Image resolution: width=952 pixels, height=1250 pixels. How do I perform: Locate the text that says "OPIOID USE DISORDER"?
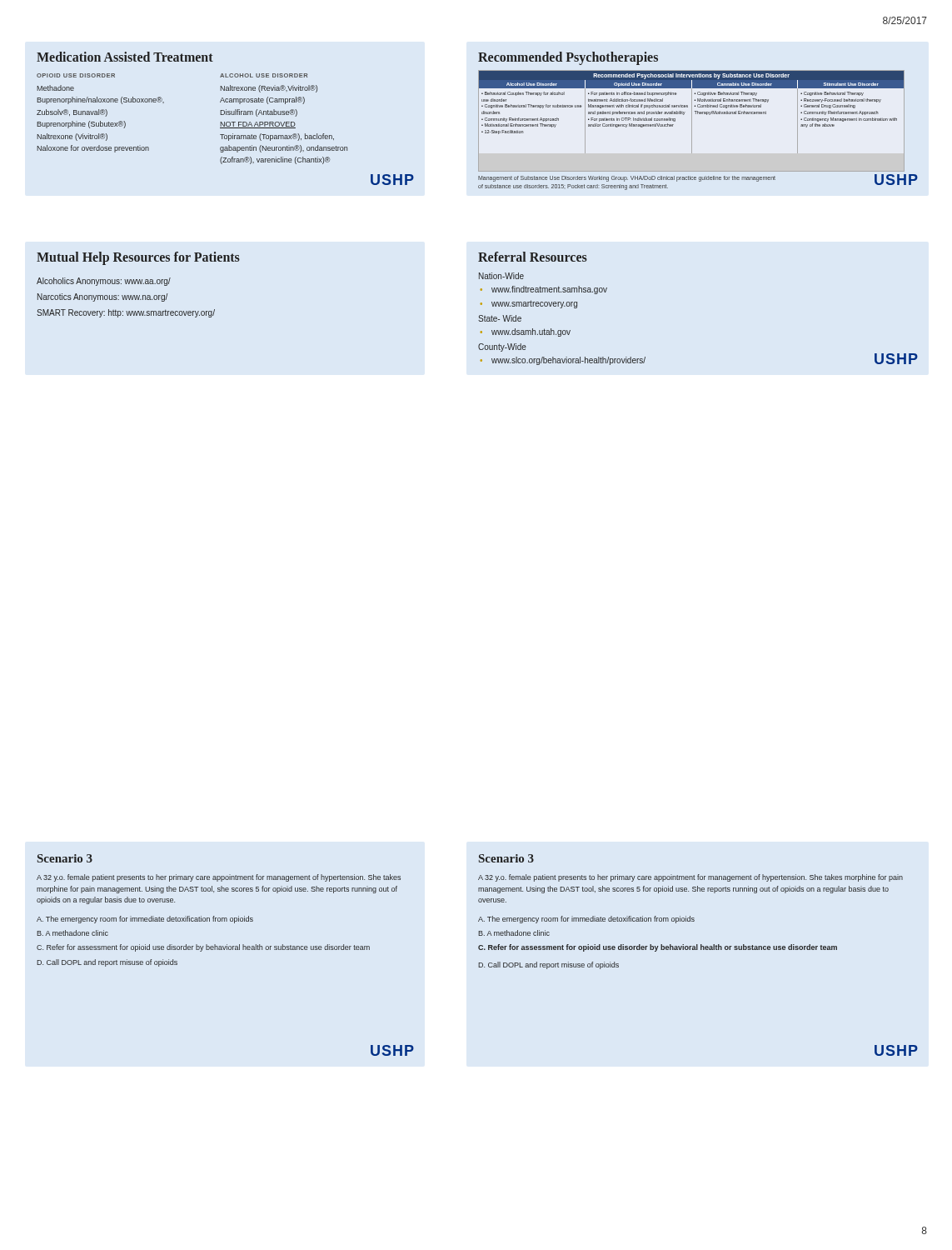coord(76,75)
